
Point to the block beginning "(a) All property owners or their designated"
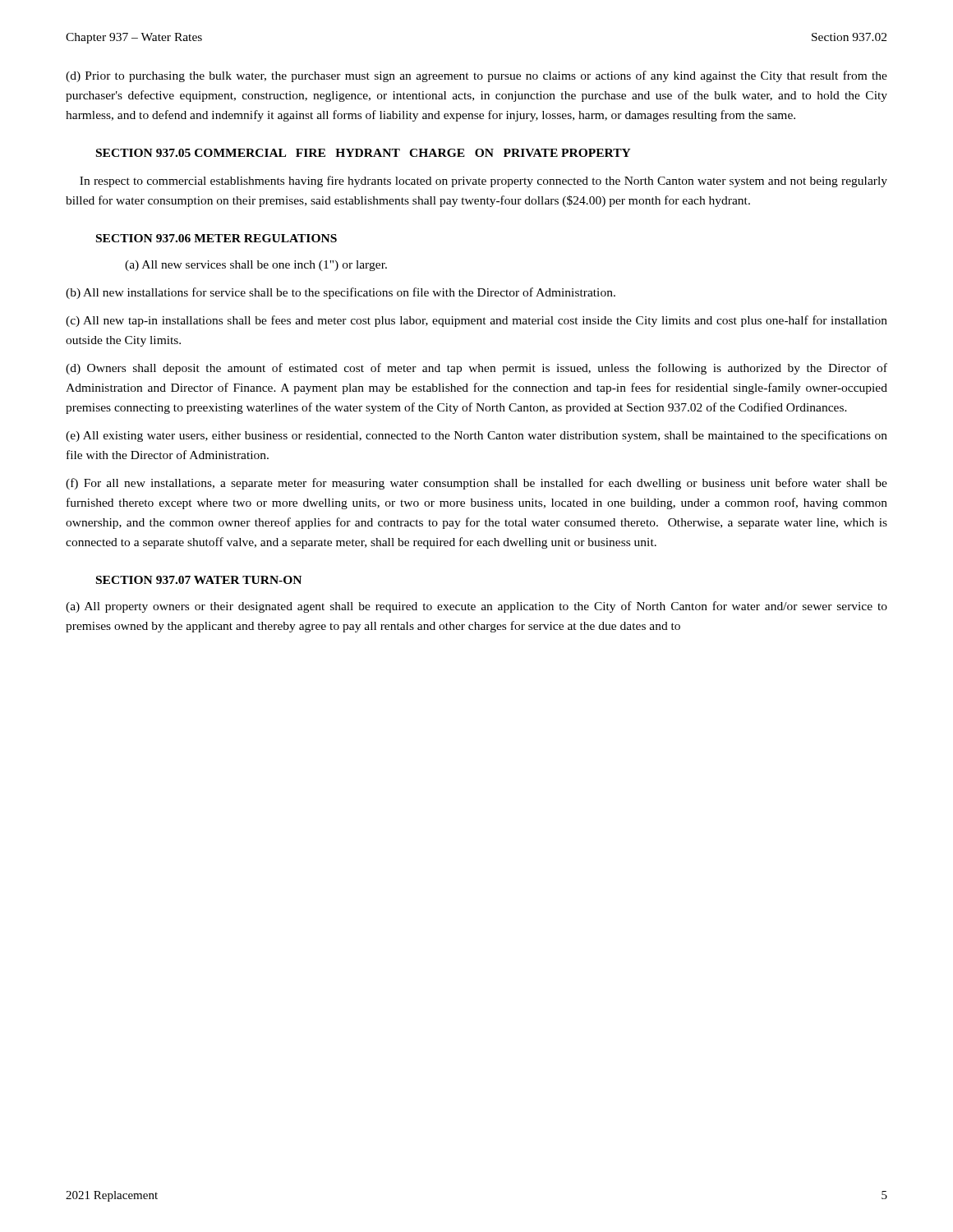(x=476, y=616)
